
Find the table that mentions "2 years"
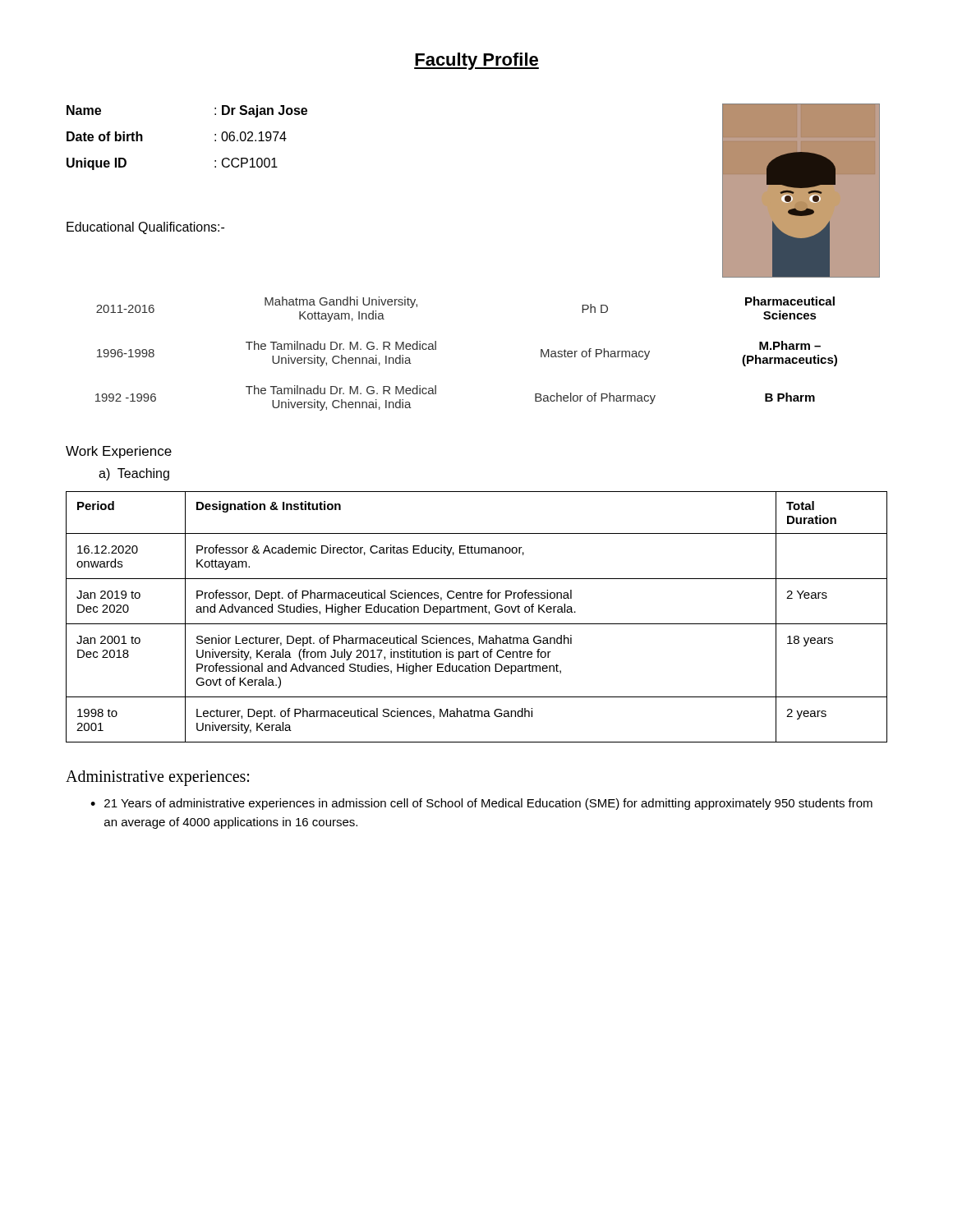[x=476, y=617]
